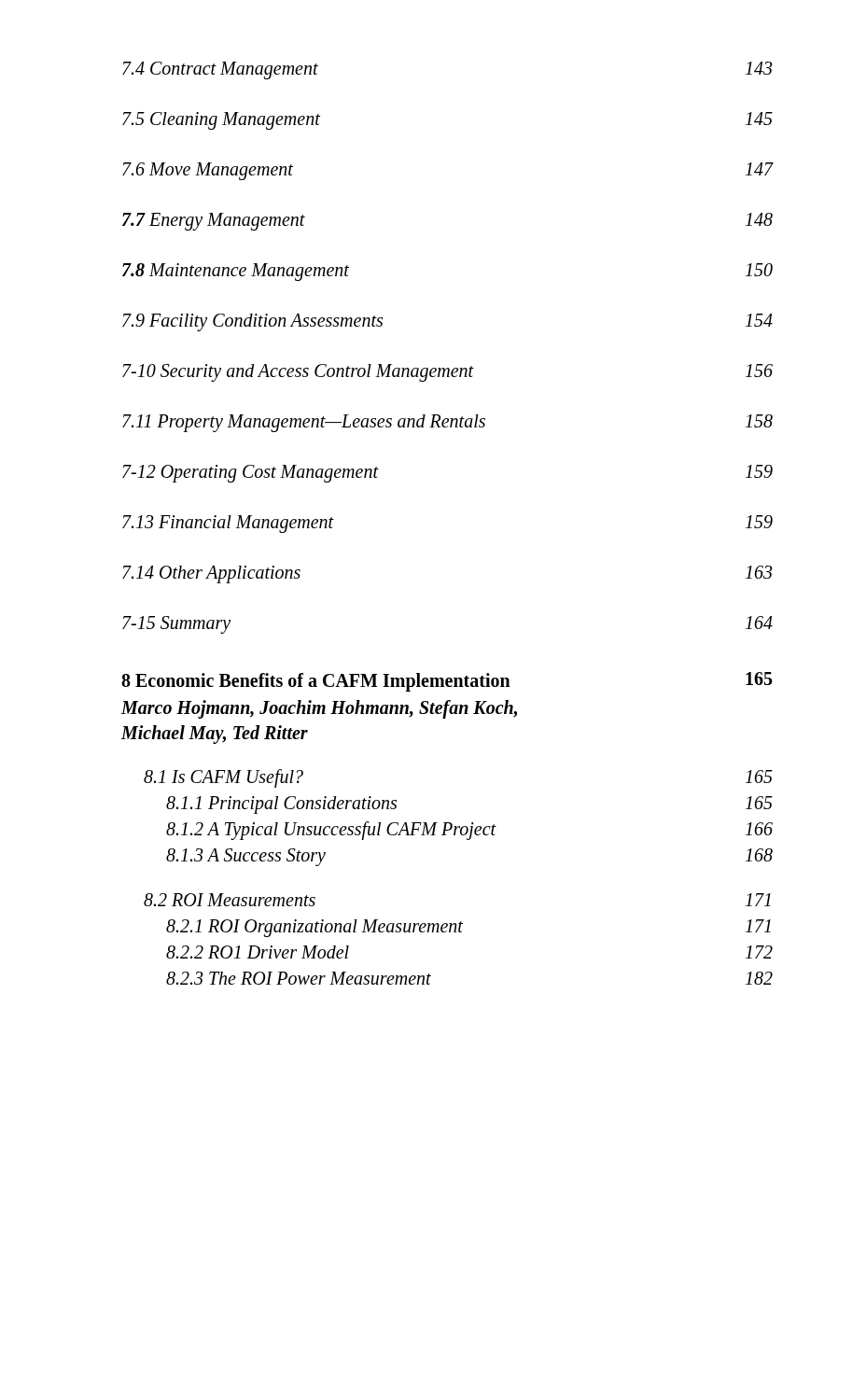Point to the section header beginning "8 Economic Benefits of a CAFM"
The width and height of the screenshot is (866, 1400).
[447, 707]
